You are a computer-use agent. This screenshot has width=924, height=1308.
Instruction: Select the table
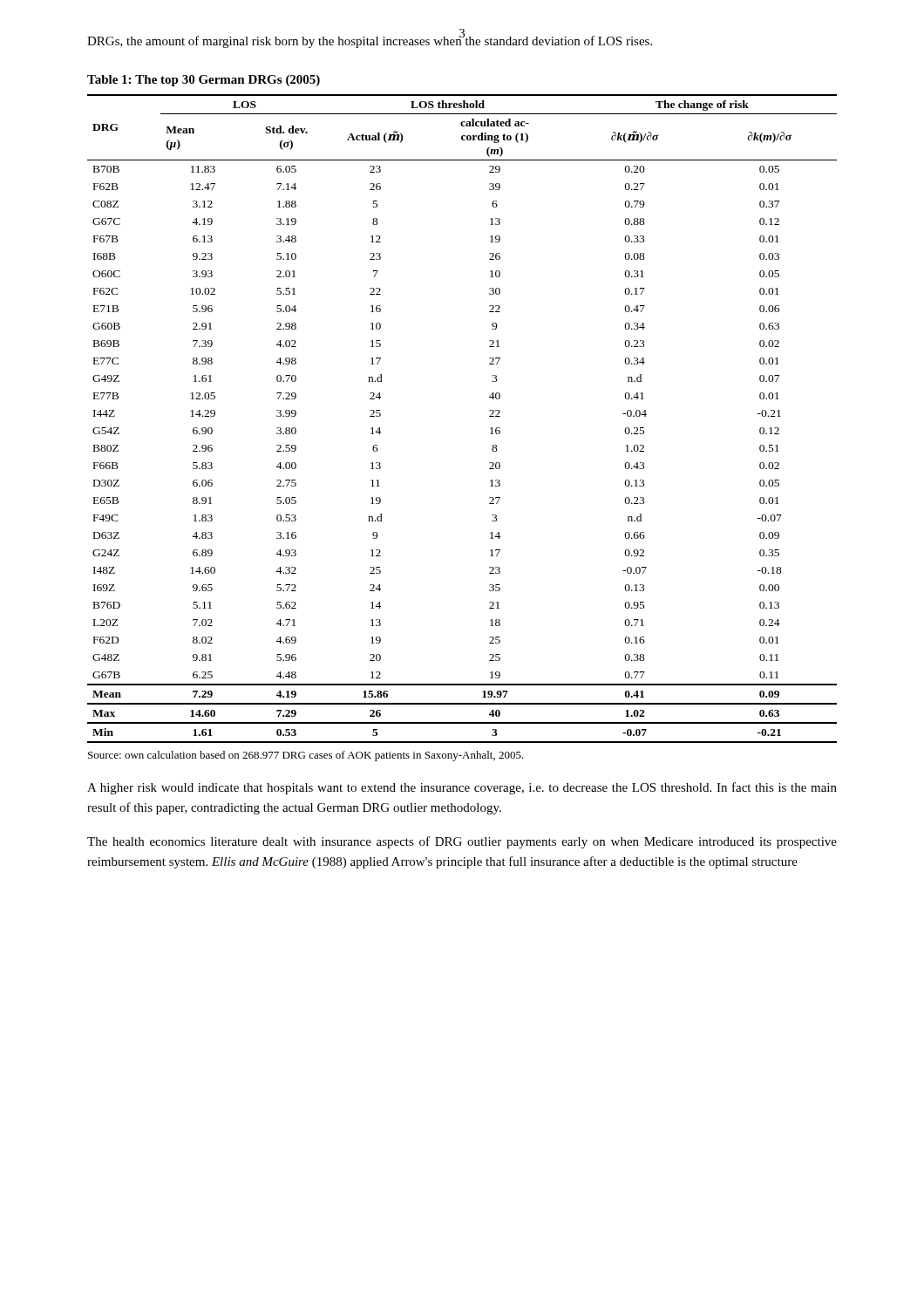click(x=462, y=418)
